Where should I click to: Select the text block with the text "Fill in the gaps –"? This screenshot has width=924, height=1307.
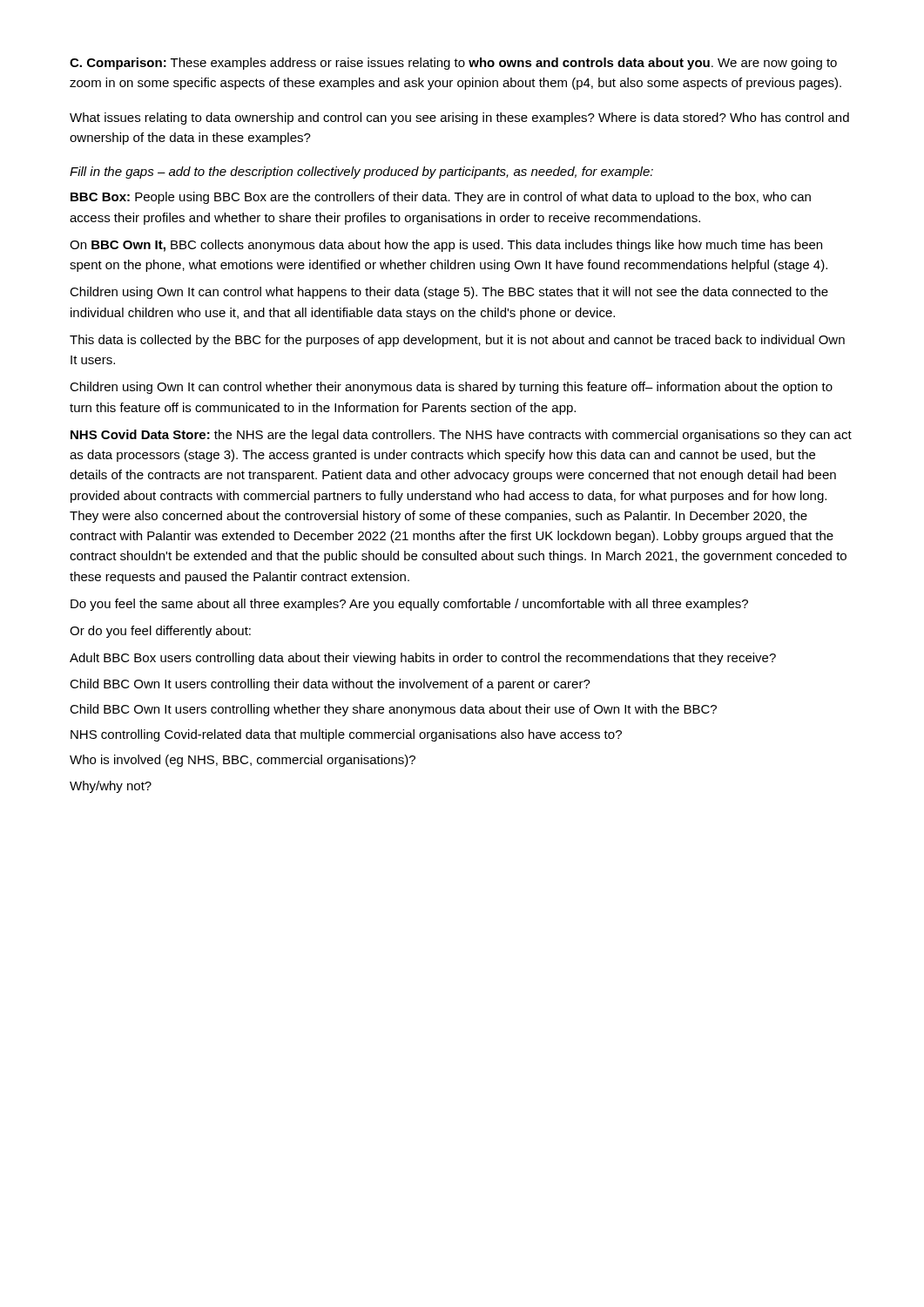362,171
